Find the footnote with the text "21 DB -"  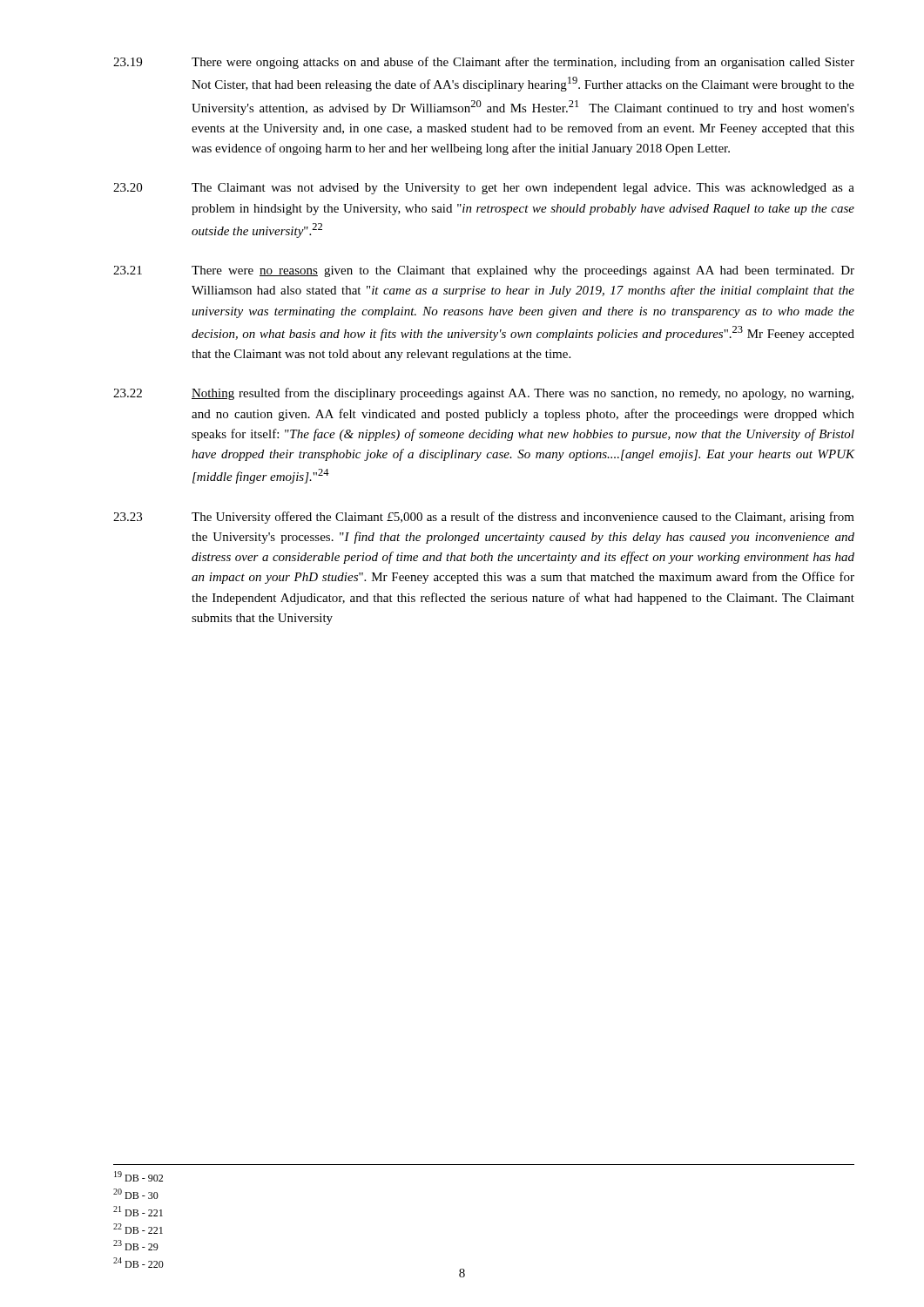(138, 1211)
